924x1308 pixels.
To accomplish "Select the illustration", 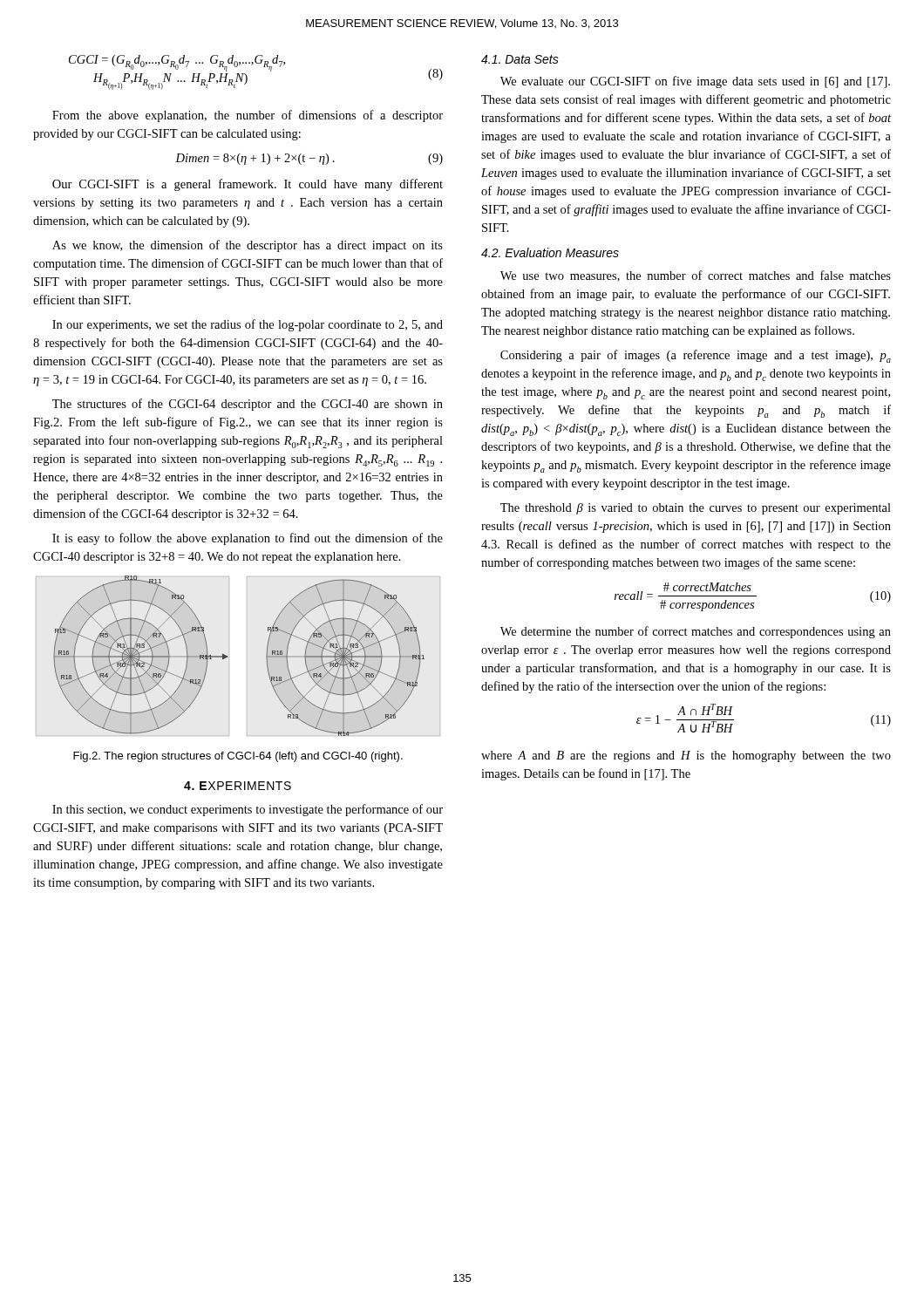I will tap(238, 660).
